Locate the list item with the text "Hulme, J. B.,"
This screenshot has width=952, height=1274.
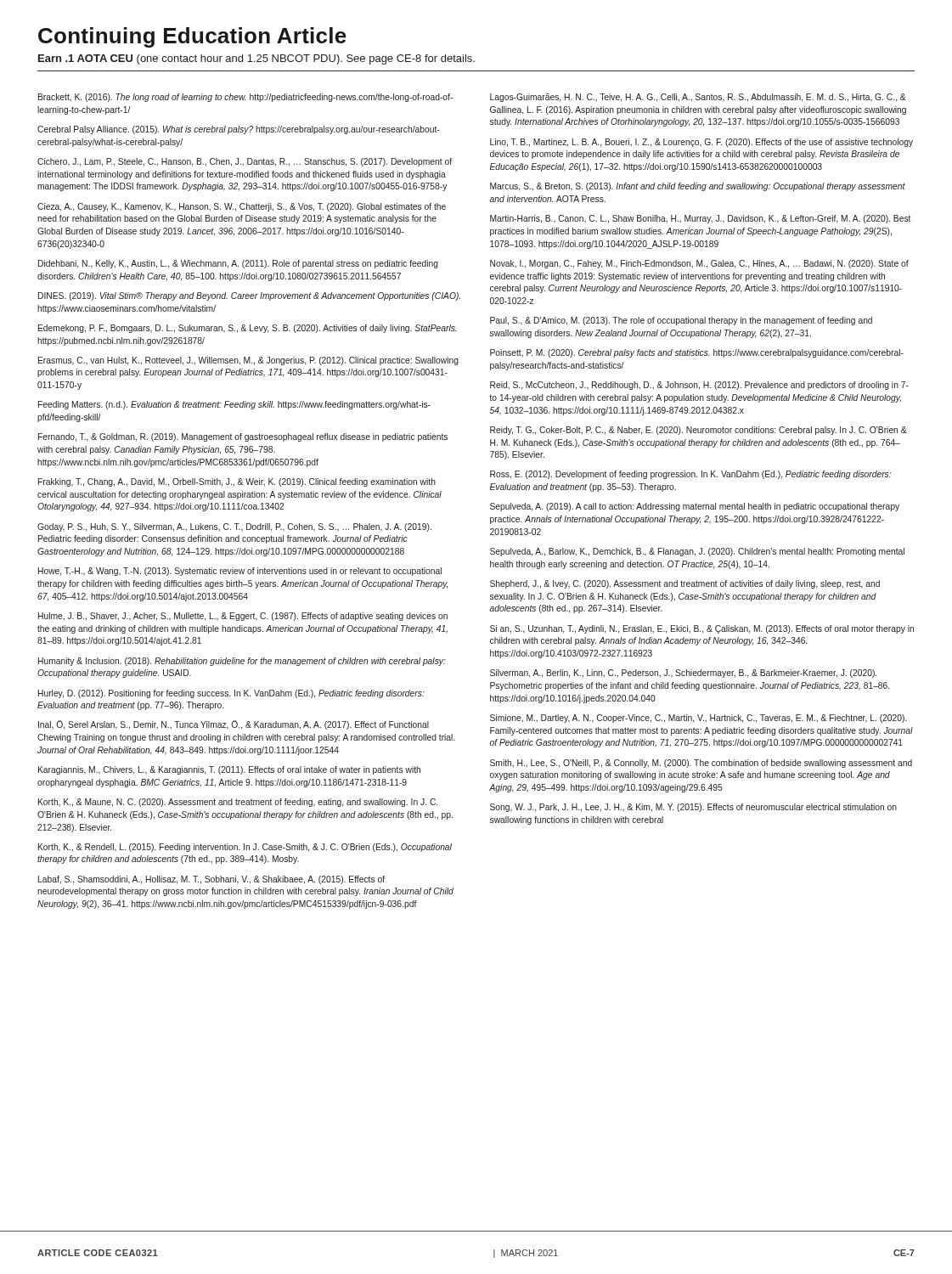point(243,629)
